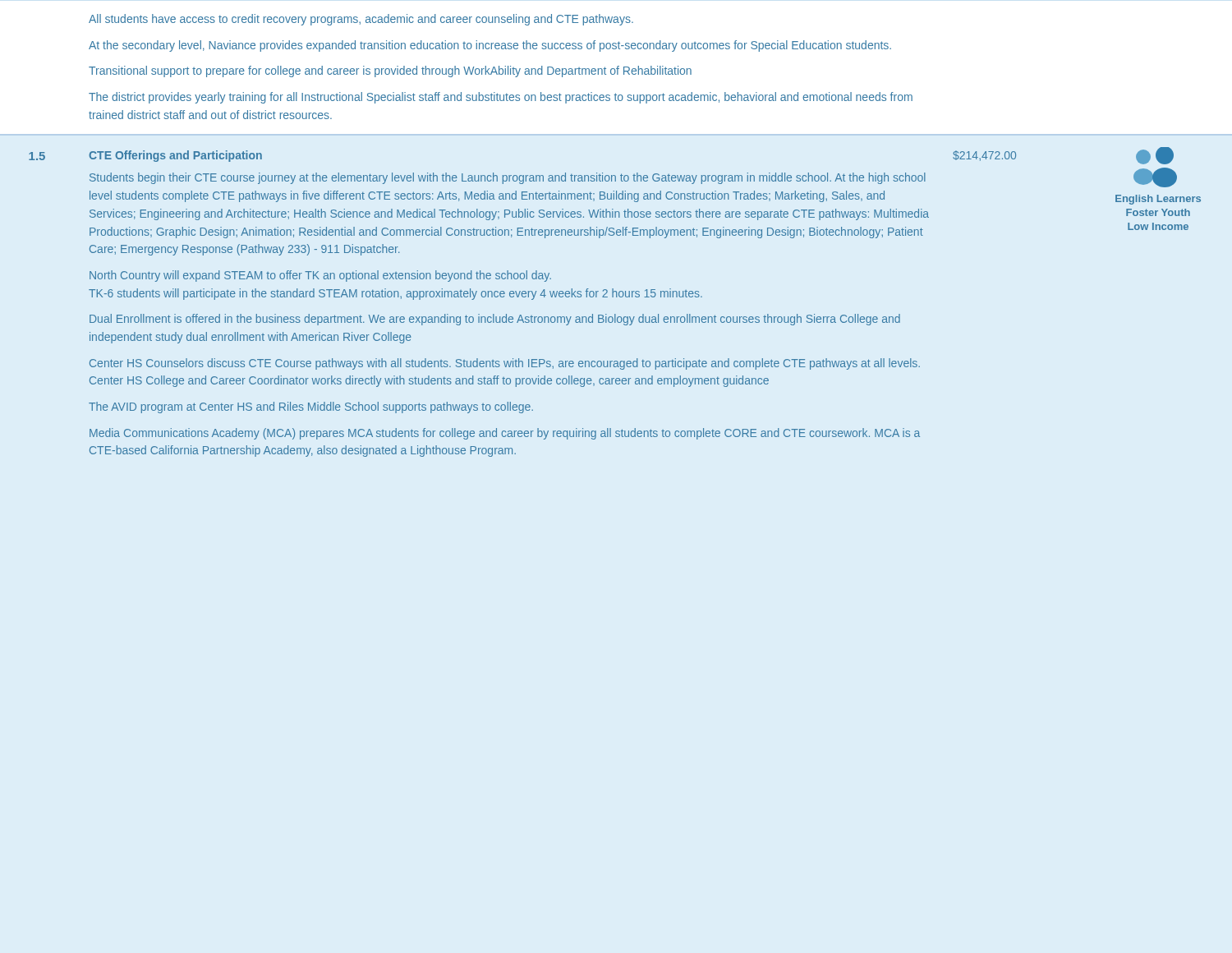
Task: Point to the region starting "The AVID program at"
Action: click(x=311, y=407)
